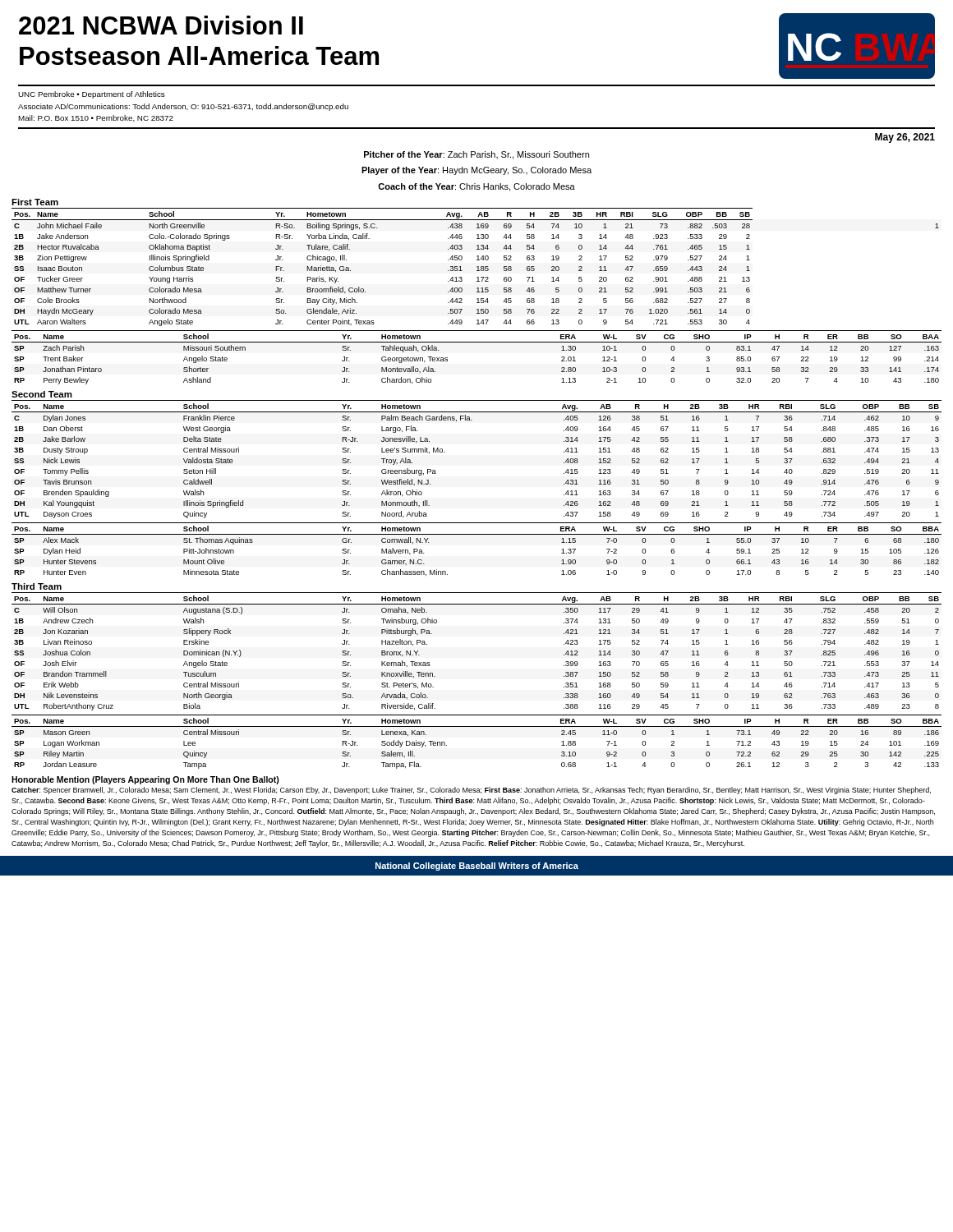This screenshot has height=1232, width=953.
Task: Find the region starting "Honorable Mention (Players Appearing On More"
Action: [145, 779]
